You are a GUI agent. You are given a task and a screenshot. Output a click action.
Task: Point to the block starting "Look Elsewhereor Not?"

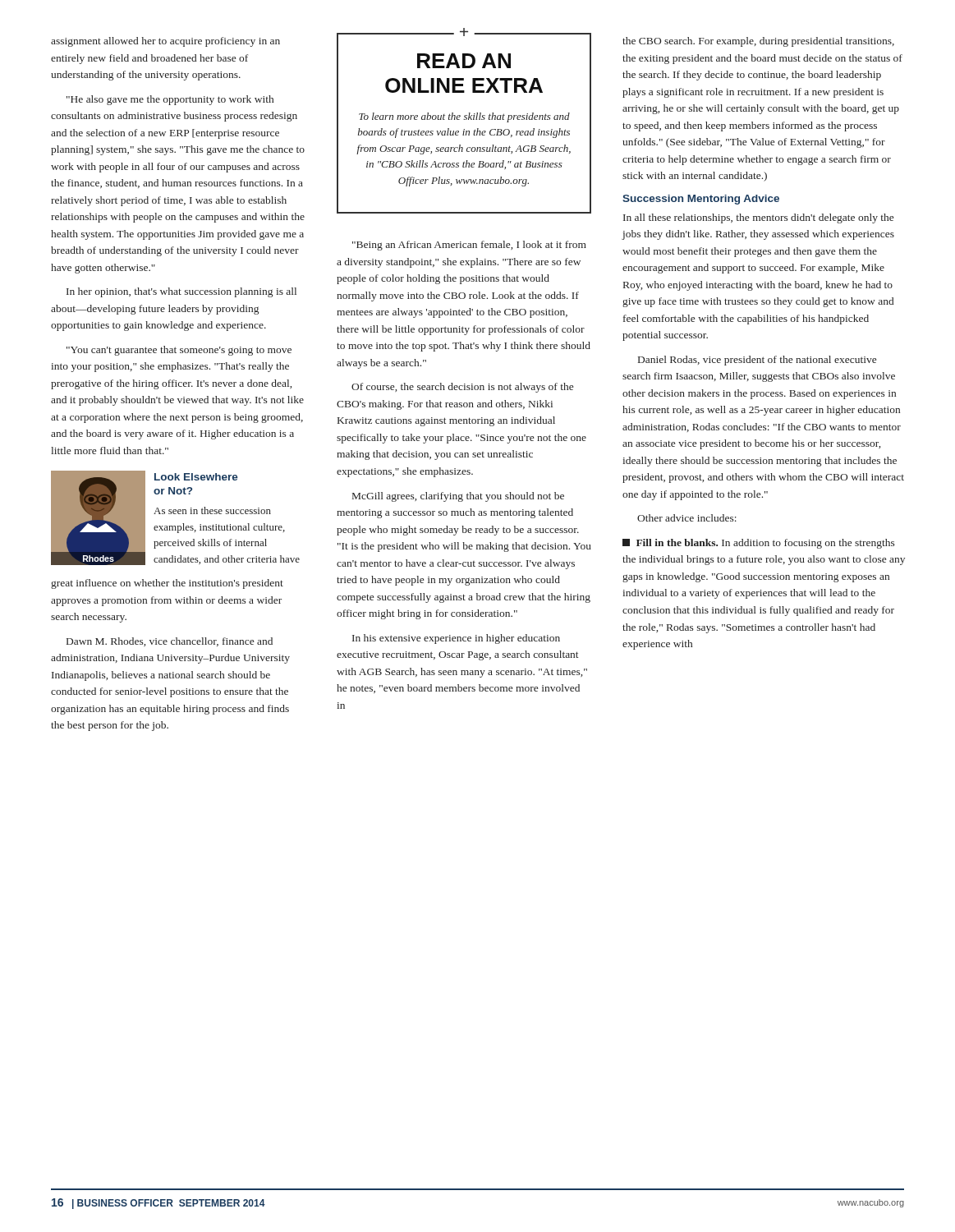196,484
